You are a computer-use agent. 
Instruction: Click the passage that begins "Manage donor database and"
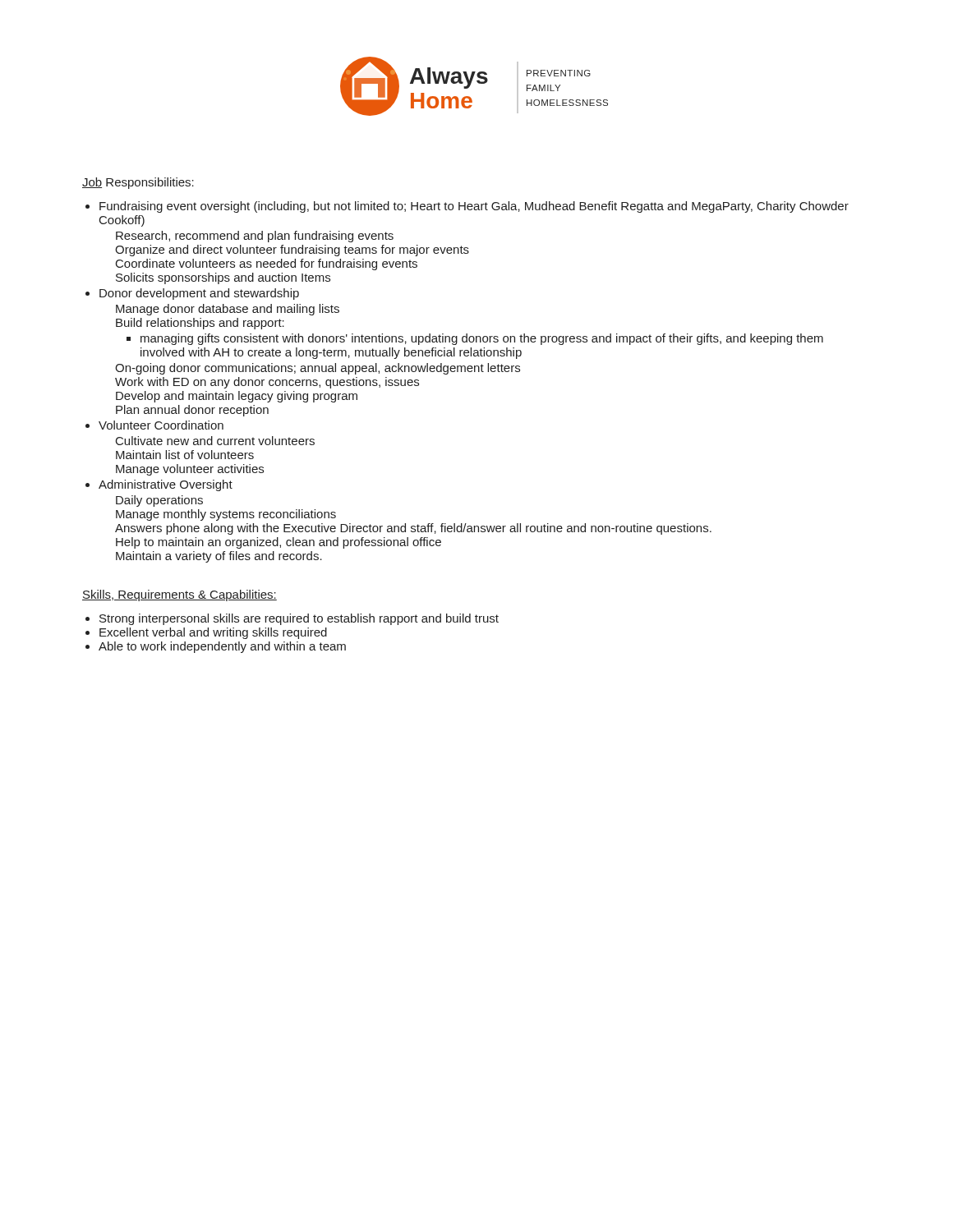[228, 310]
